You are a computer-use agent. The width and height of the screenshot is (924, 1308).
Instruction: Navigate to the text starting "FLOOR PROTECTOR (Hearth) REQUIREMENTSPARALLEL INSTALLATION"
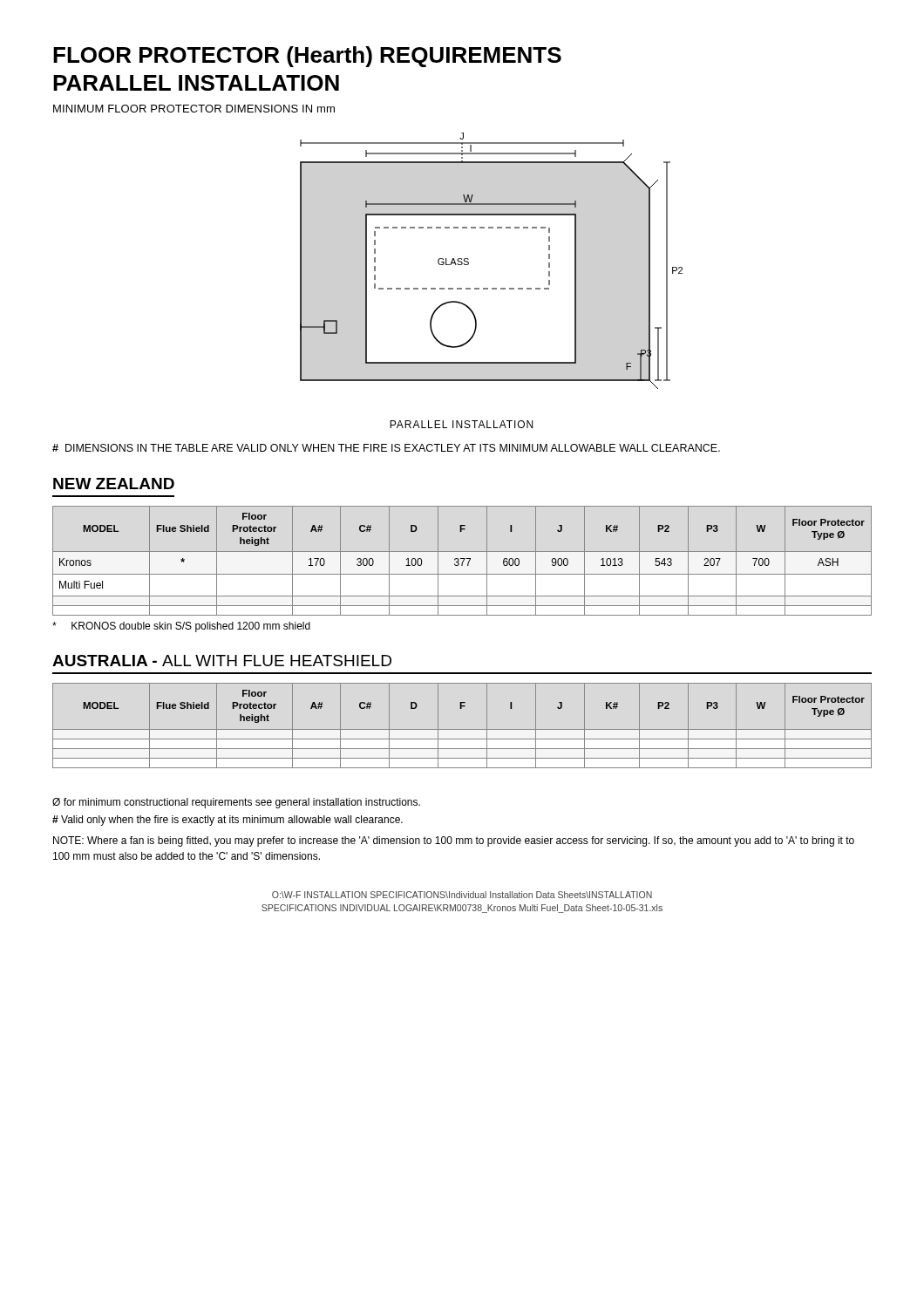[307, 69]
